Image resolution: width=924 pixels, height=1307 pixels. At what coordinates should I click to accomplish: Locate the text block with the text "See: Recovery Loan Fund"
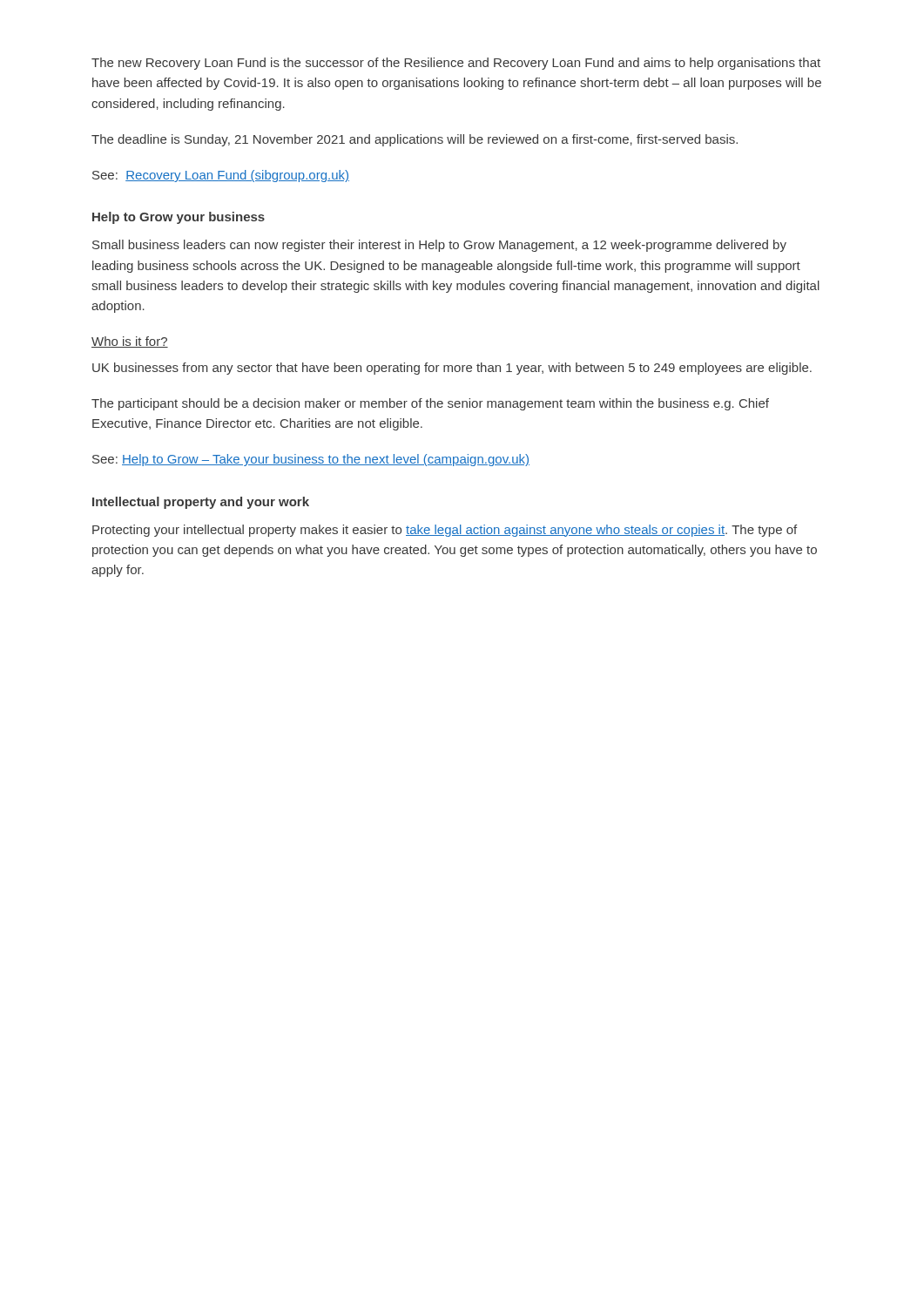point(220,175)
